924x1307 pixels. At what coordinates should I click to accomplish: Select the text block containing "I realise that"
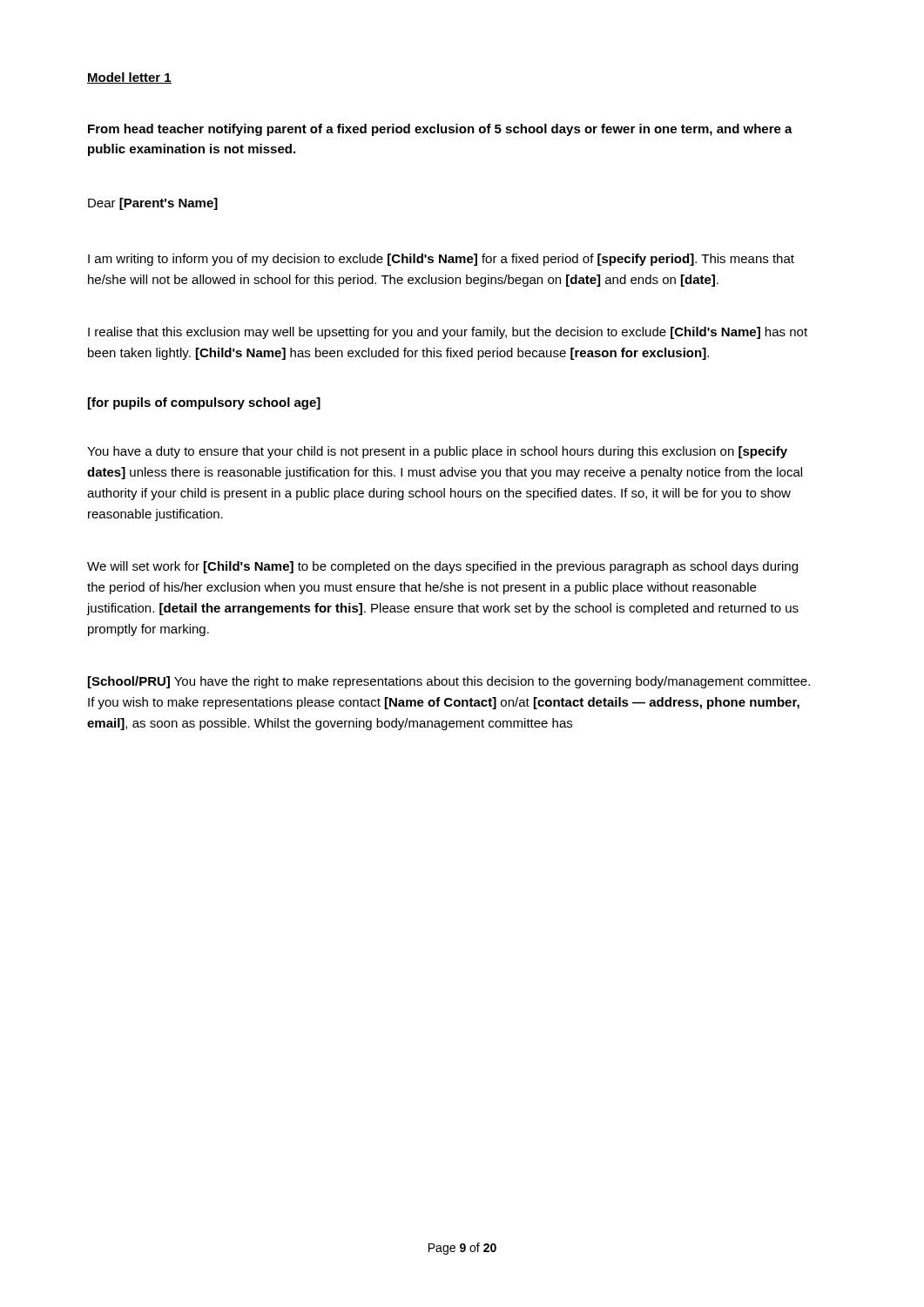(447, 342)
